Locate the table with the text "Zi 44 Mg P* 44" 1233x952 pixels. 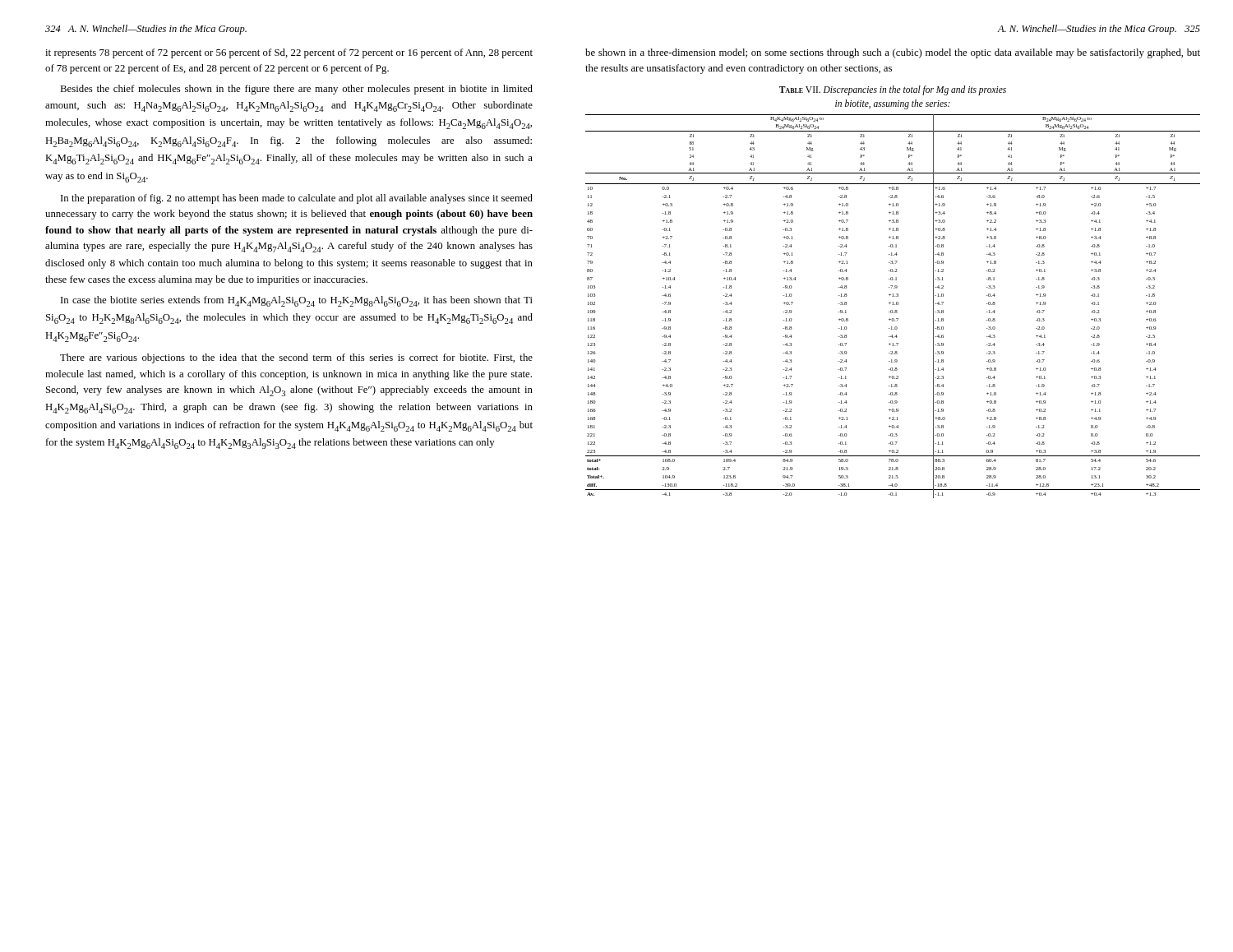click(x=893, y=306)
